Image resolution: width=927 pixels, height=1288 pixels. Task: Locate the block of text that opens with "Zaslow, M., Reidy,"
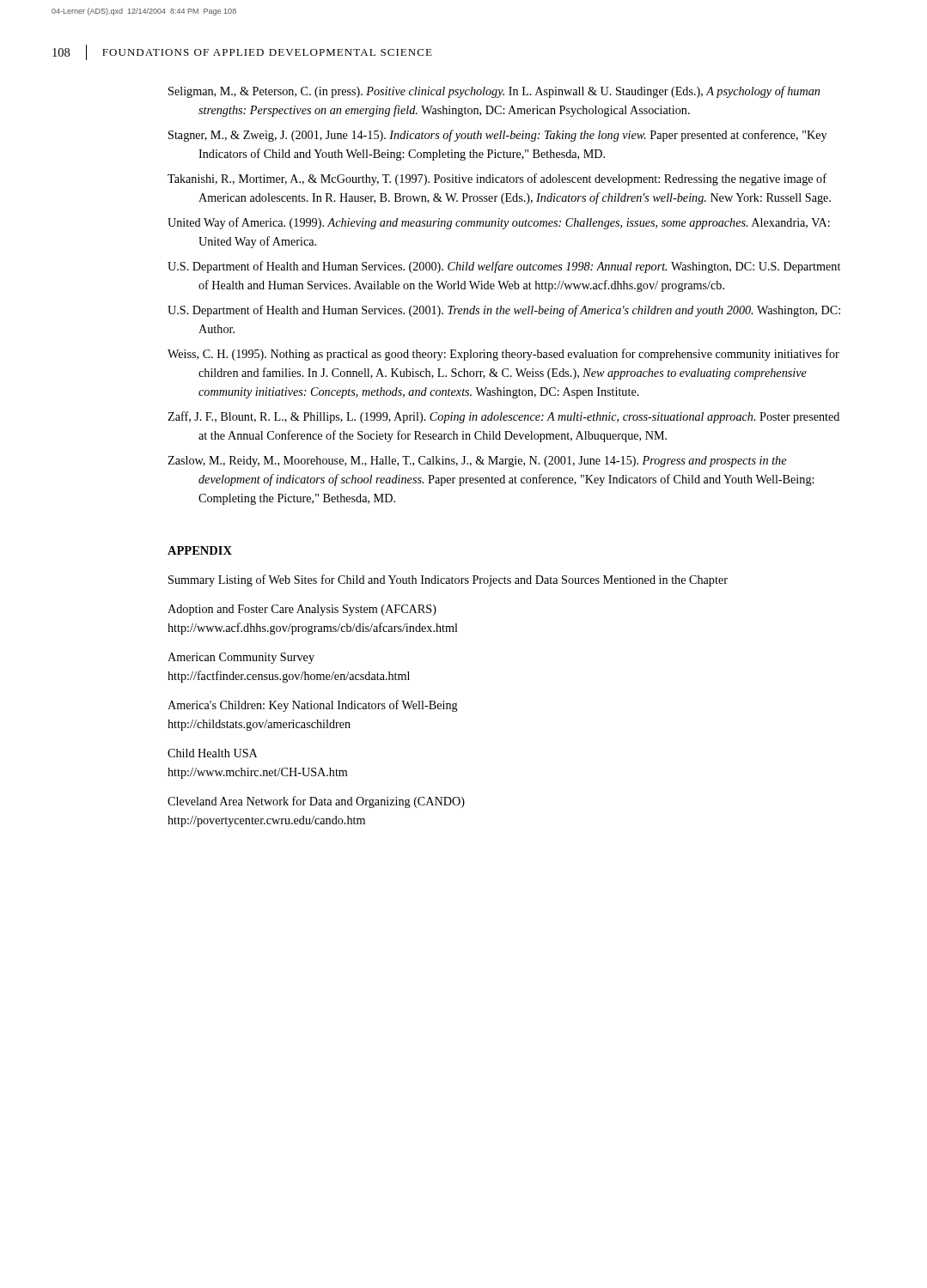491,479
